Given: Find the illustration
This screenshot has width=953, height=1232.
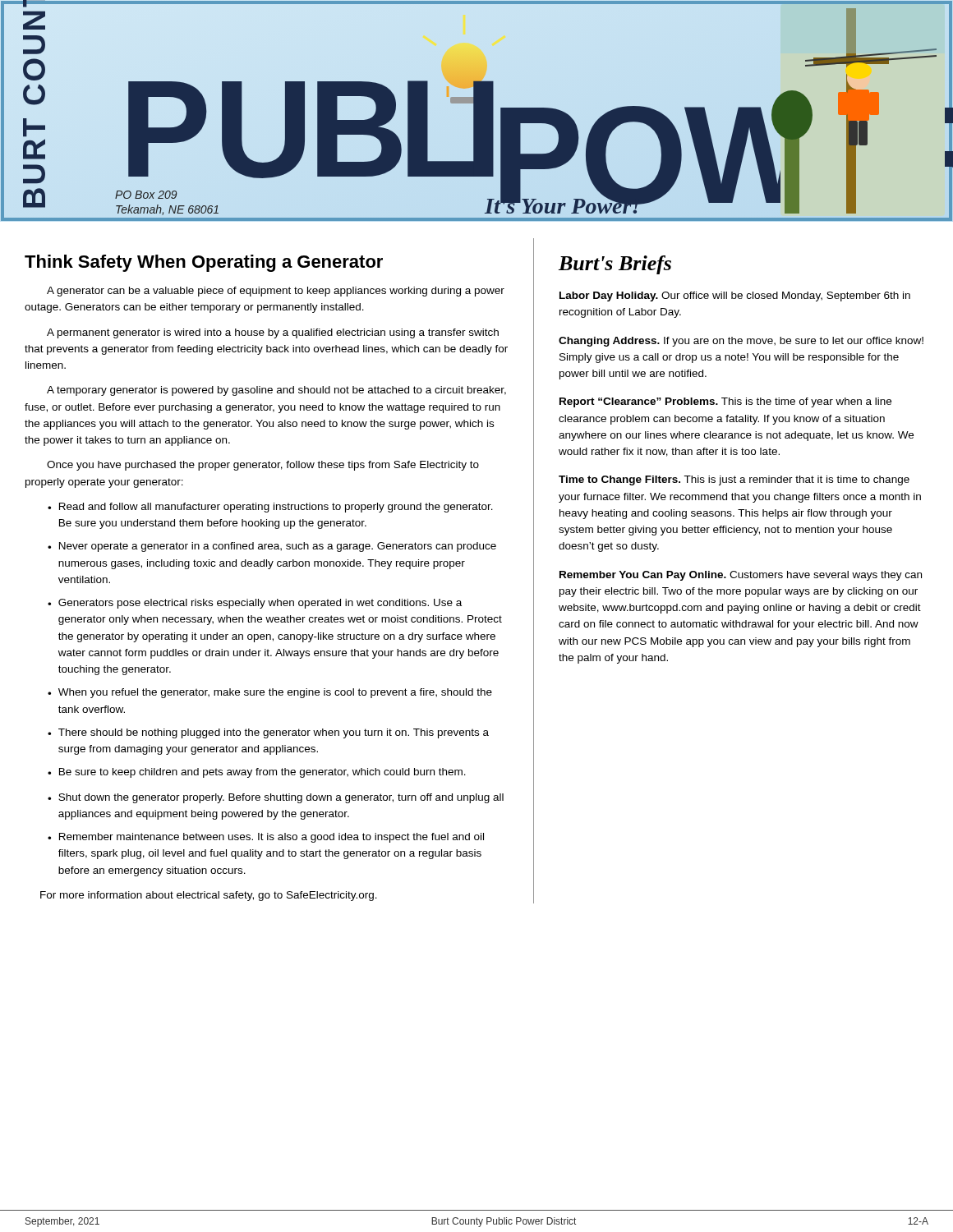Looking at the screenshot, I should (476, 111).
